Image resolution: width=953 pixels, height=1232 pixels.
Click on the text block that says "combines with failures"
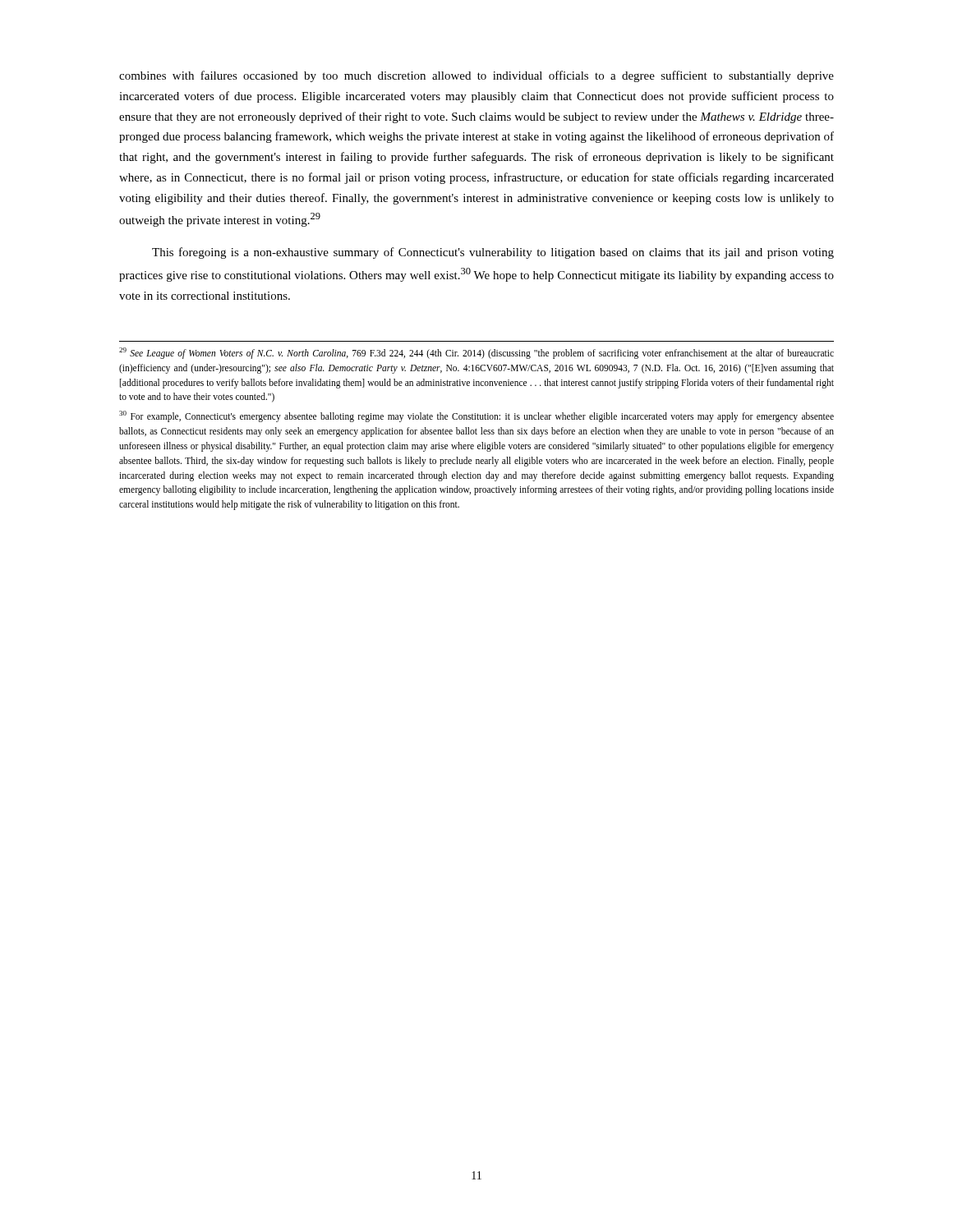[x=476, y=186]
